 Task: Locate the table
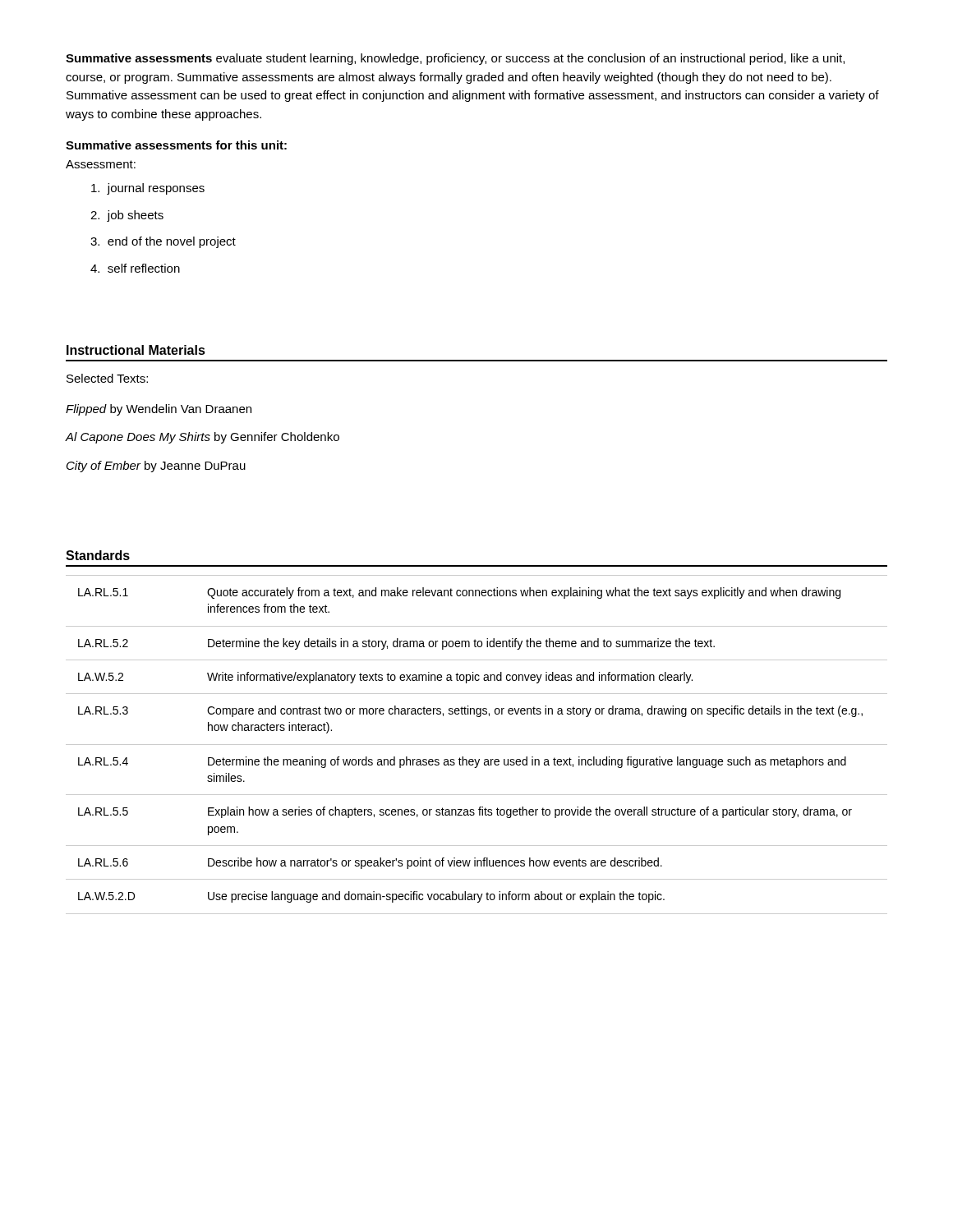click(x=476, y=744)
